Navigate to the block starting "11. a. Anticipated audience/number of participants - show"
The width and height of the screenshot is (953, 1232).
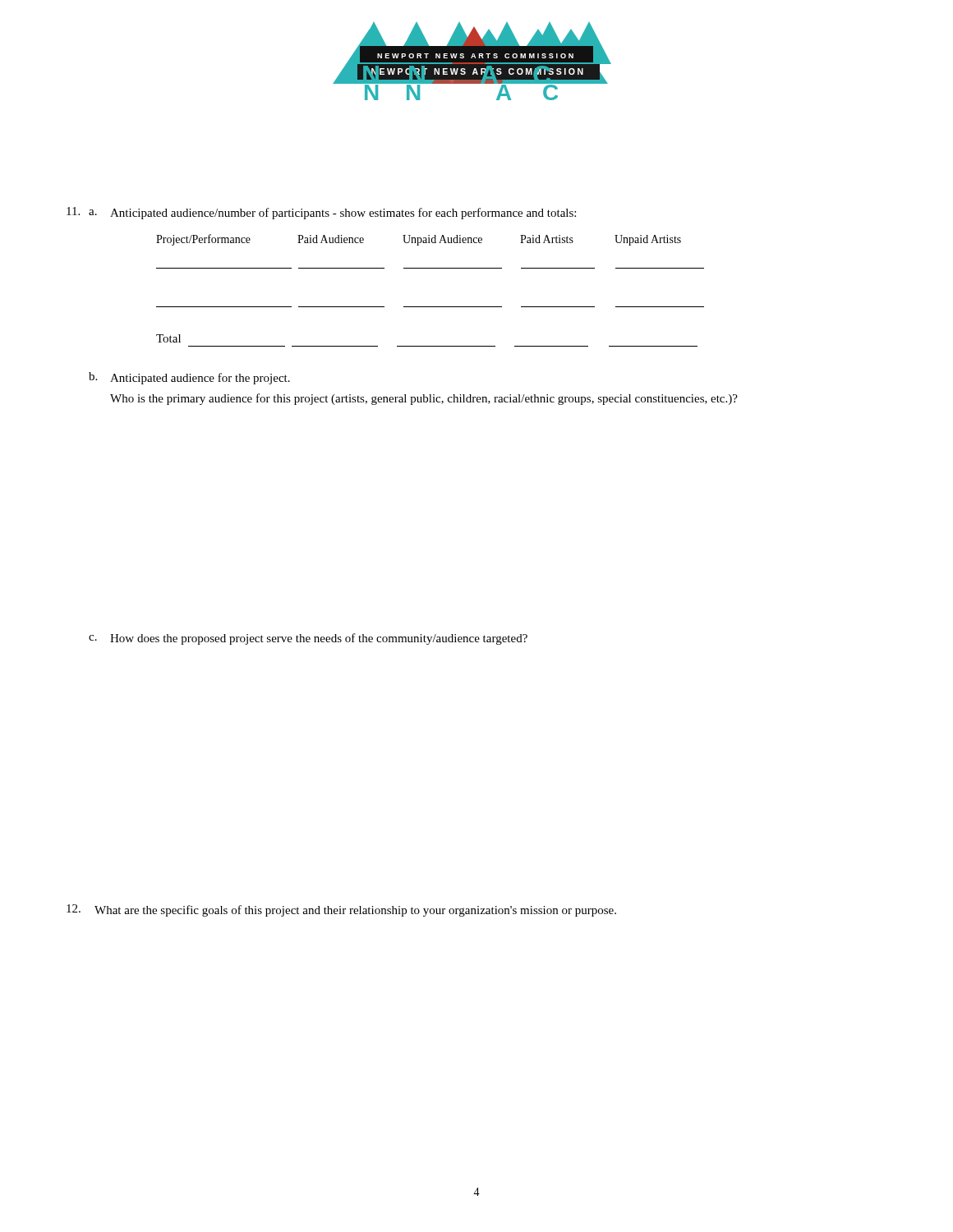[321, 213]
